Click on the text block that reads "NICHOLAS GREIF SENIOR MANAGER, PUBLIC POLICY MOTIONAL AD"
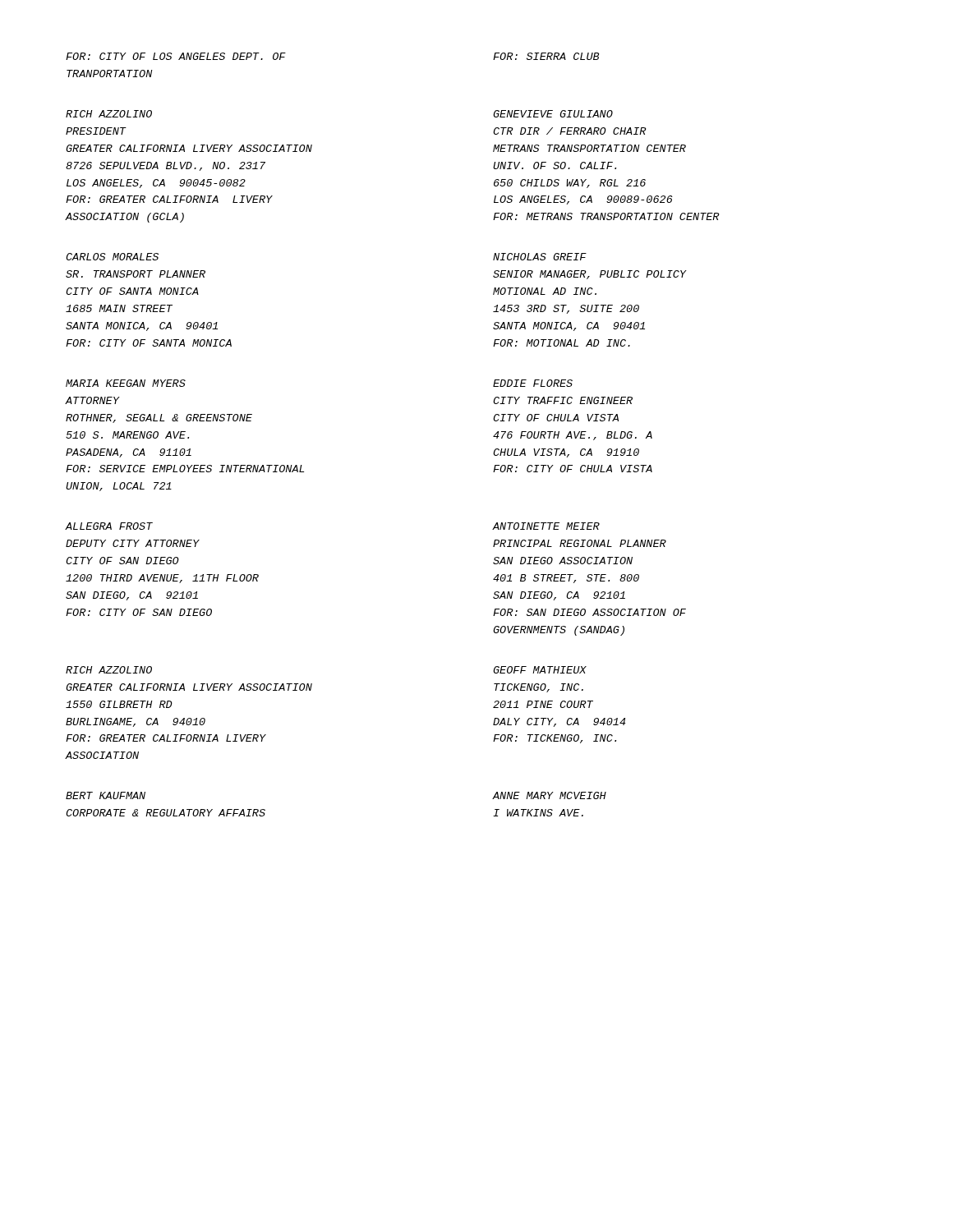The height and width of the screenshot is (1232, 953). 589,301
